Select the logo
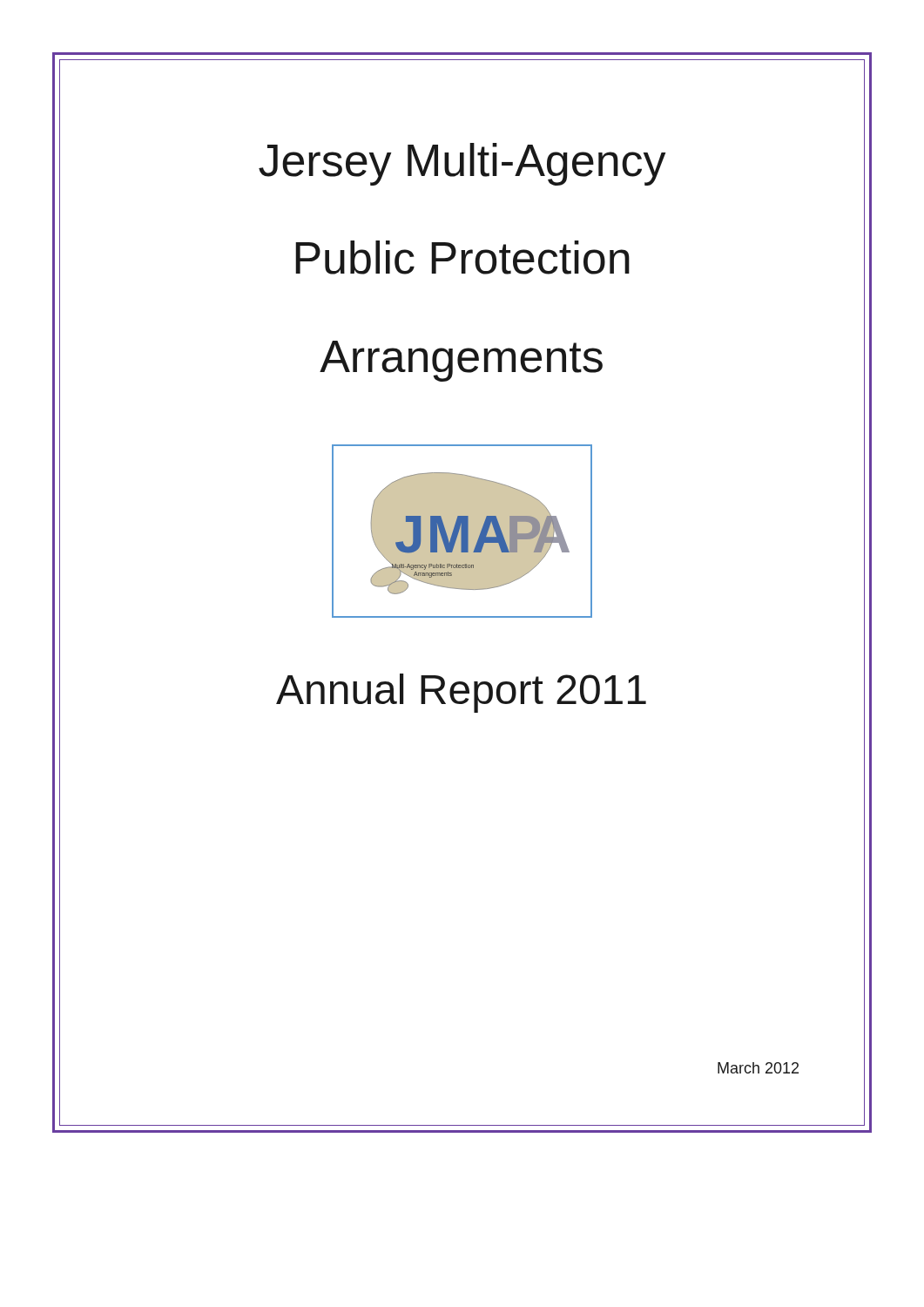924x1307 pixels. coord(462,531)
